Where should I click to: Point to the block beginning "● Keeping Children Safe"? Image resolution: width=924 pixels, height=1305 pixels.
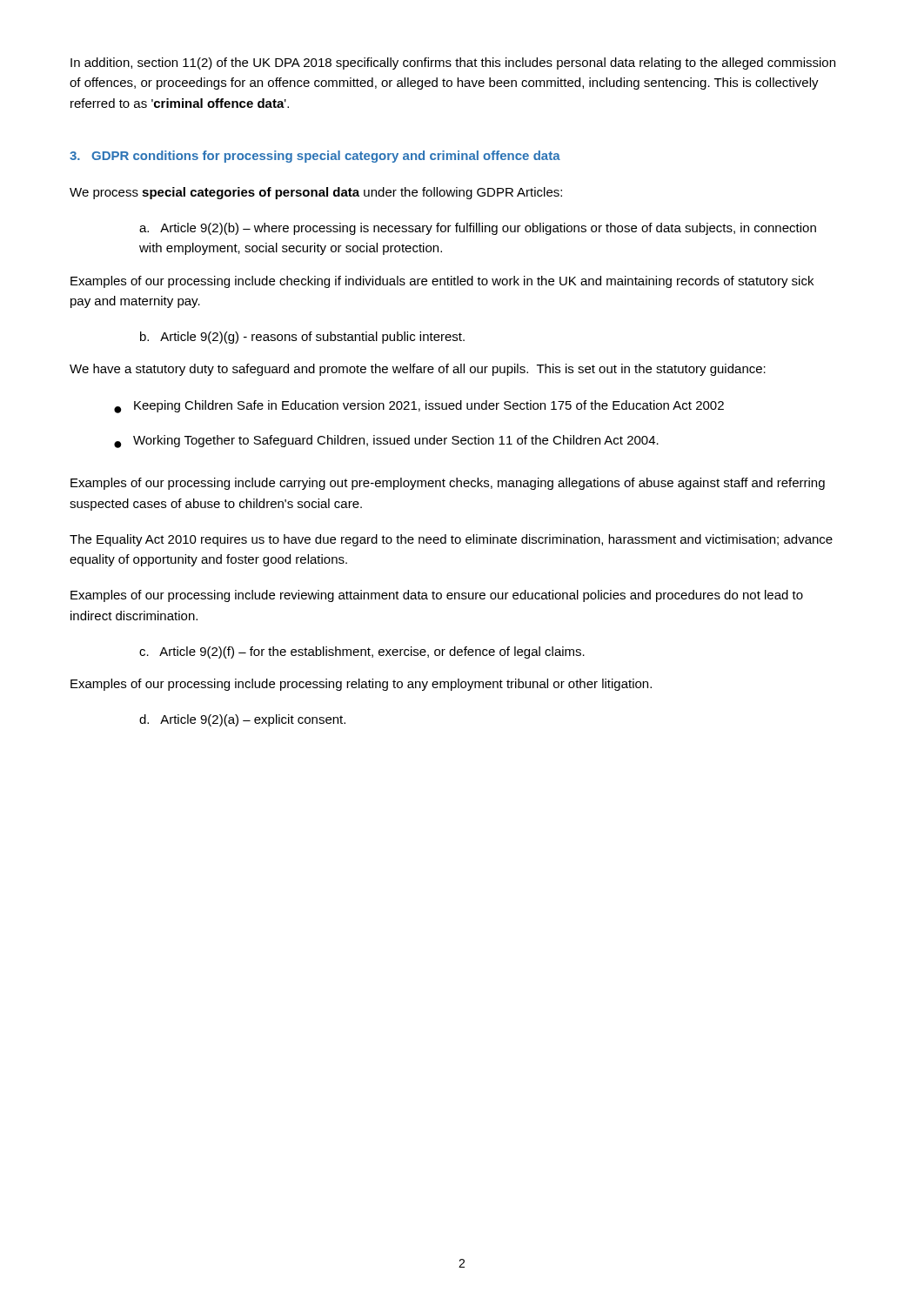click(419, 408)
